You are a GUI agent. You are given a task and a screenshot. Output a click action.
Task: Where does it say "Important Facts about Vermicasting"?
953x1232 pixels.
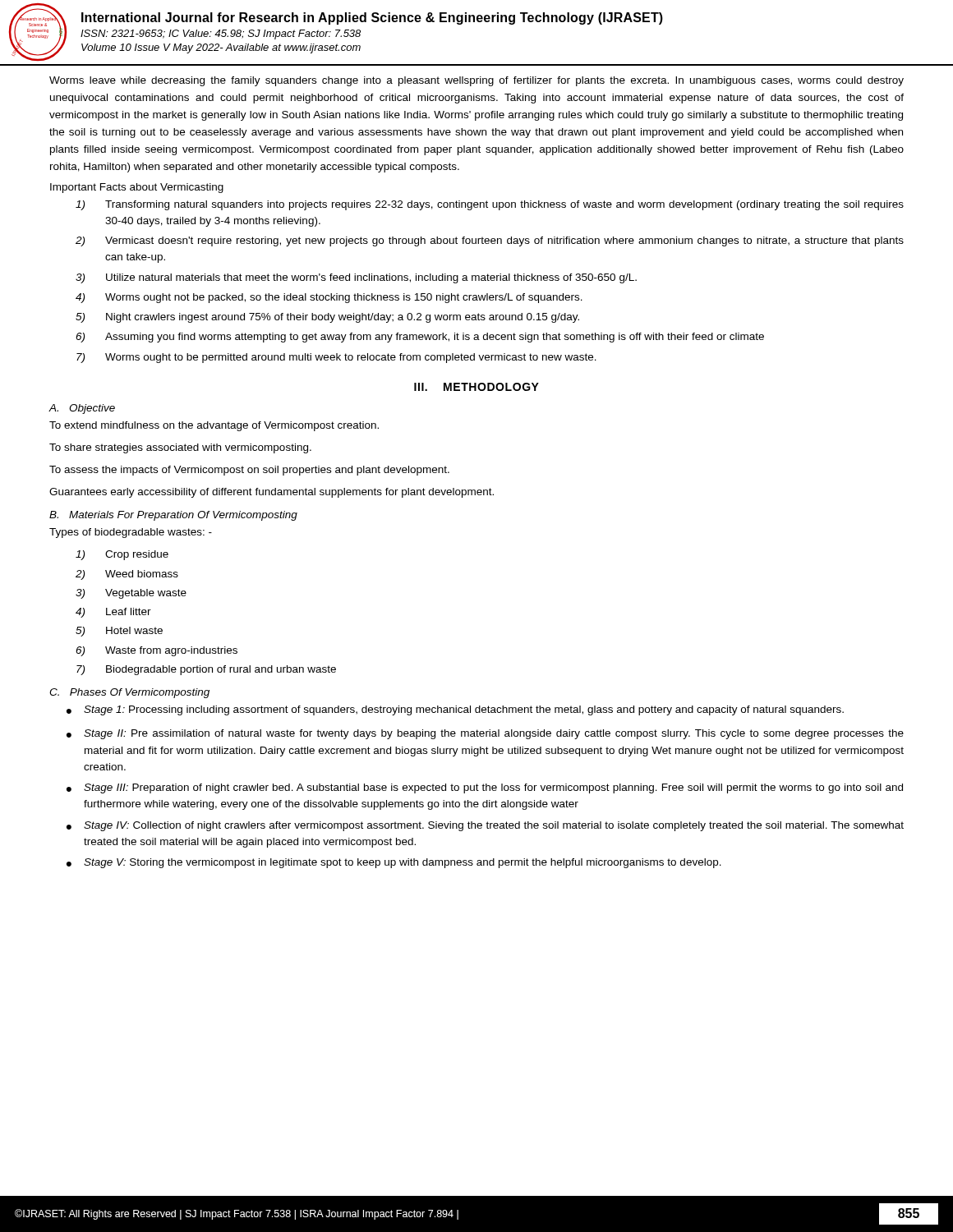137,187
